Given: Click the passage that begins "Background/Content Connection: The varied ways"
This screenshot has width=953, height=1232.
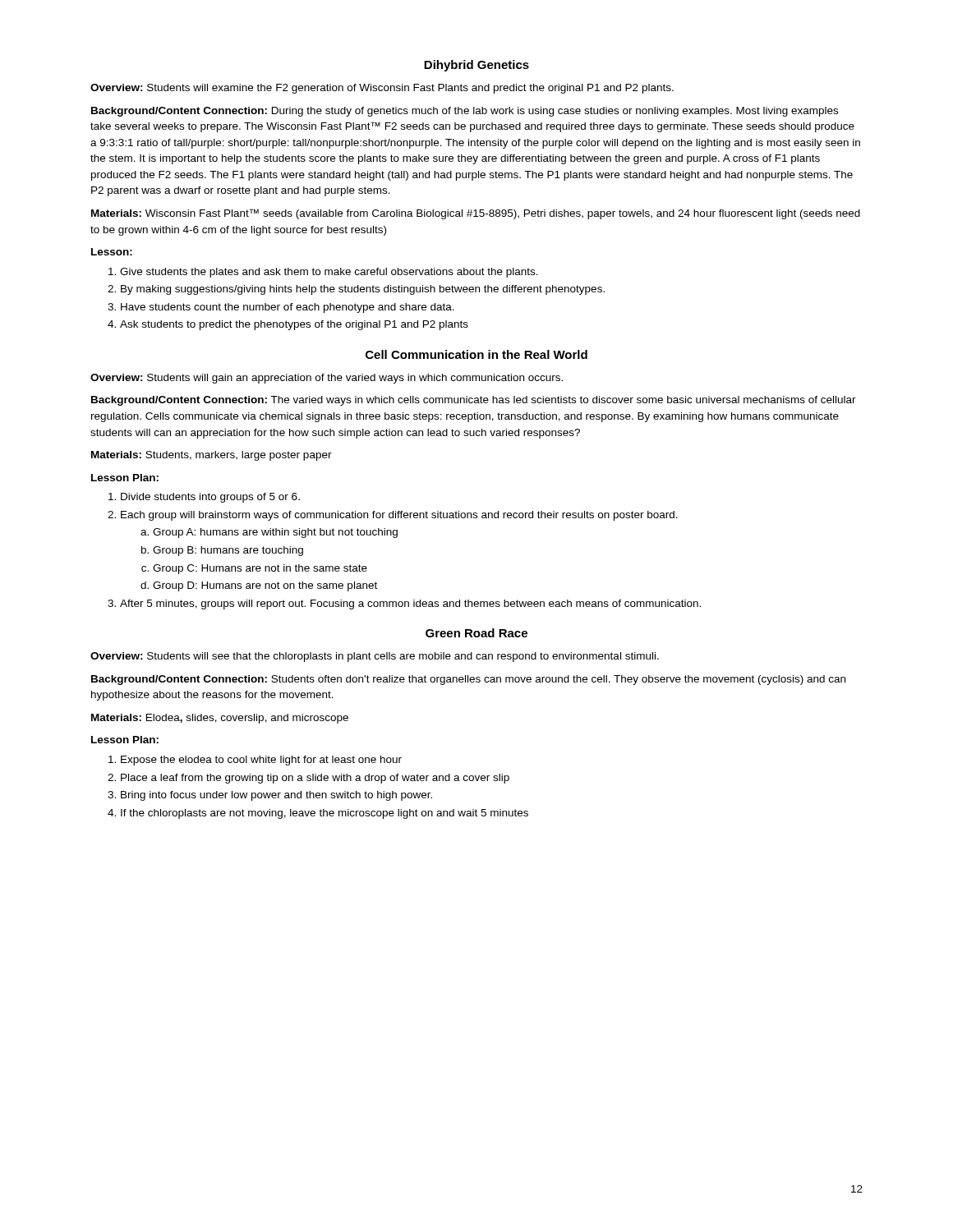Looking at the screenshot, I should point(473,416).
